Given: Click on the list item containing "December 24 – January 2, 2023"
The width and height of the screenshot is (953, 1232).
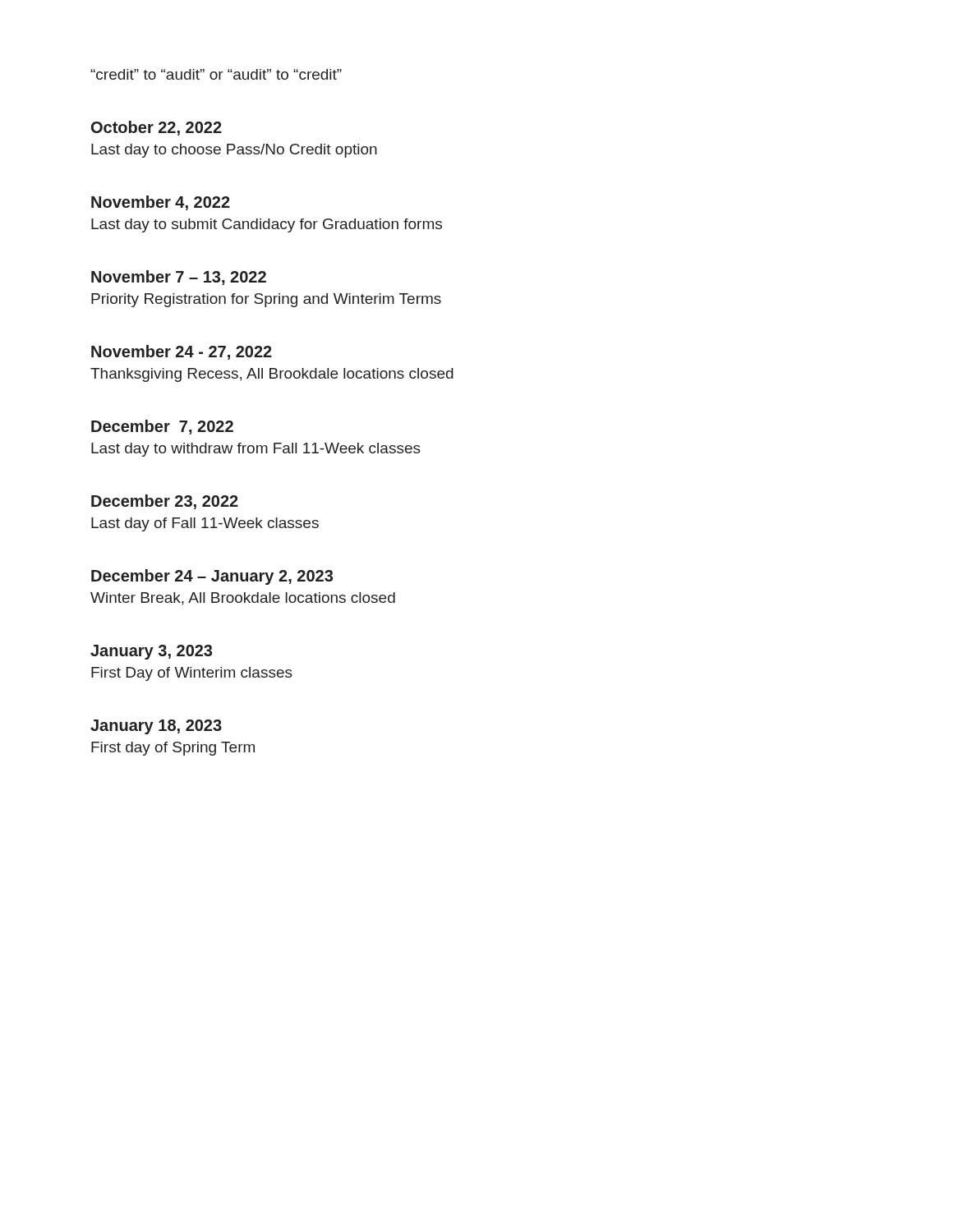Looking at the screenshot, I should click(212, 577).
